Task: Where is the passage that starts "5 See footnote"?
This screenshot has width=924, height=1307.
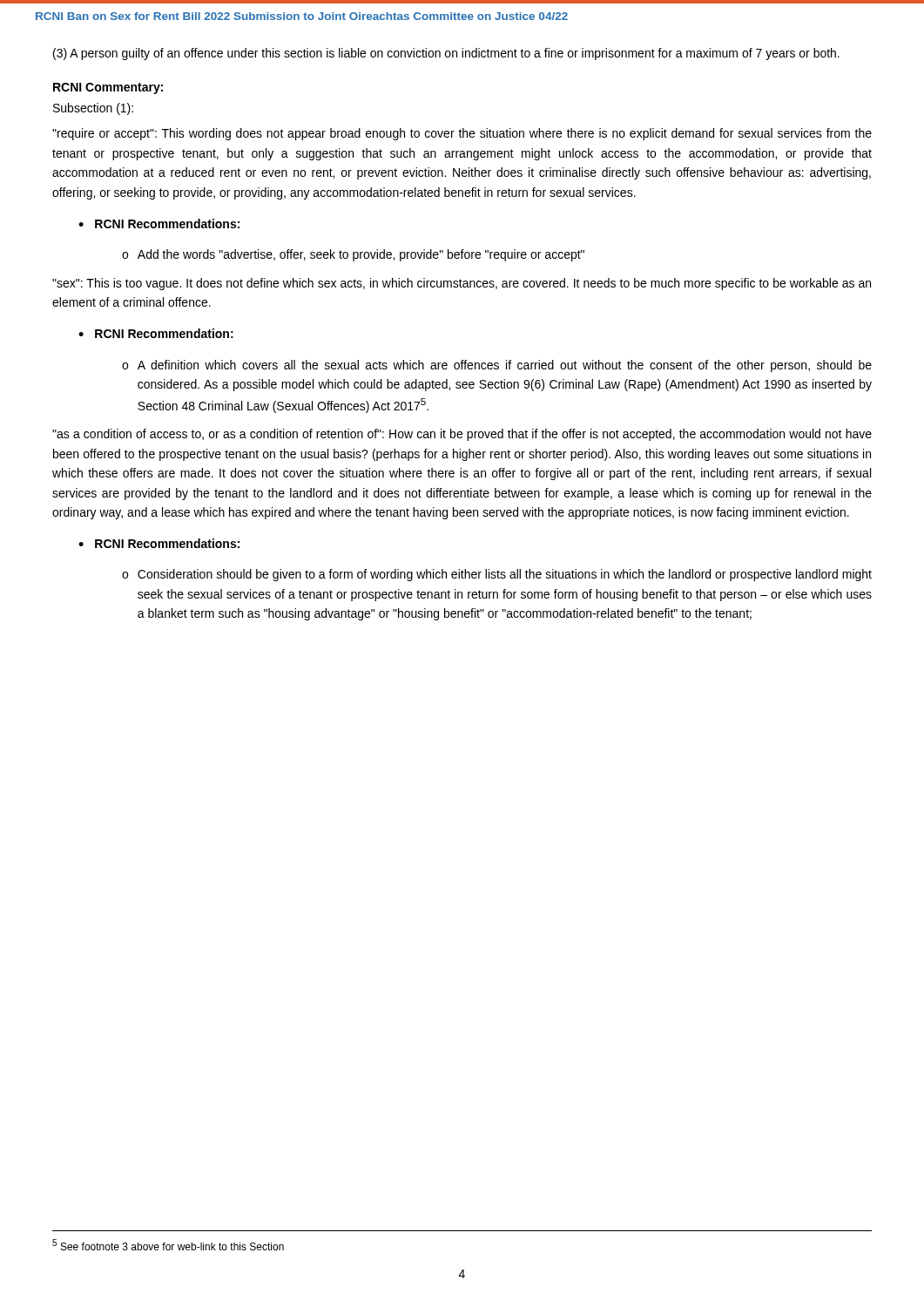Action: [168, 1245]
